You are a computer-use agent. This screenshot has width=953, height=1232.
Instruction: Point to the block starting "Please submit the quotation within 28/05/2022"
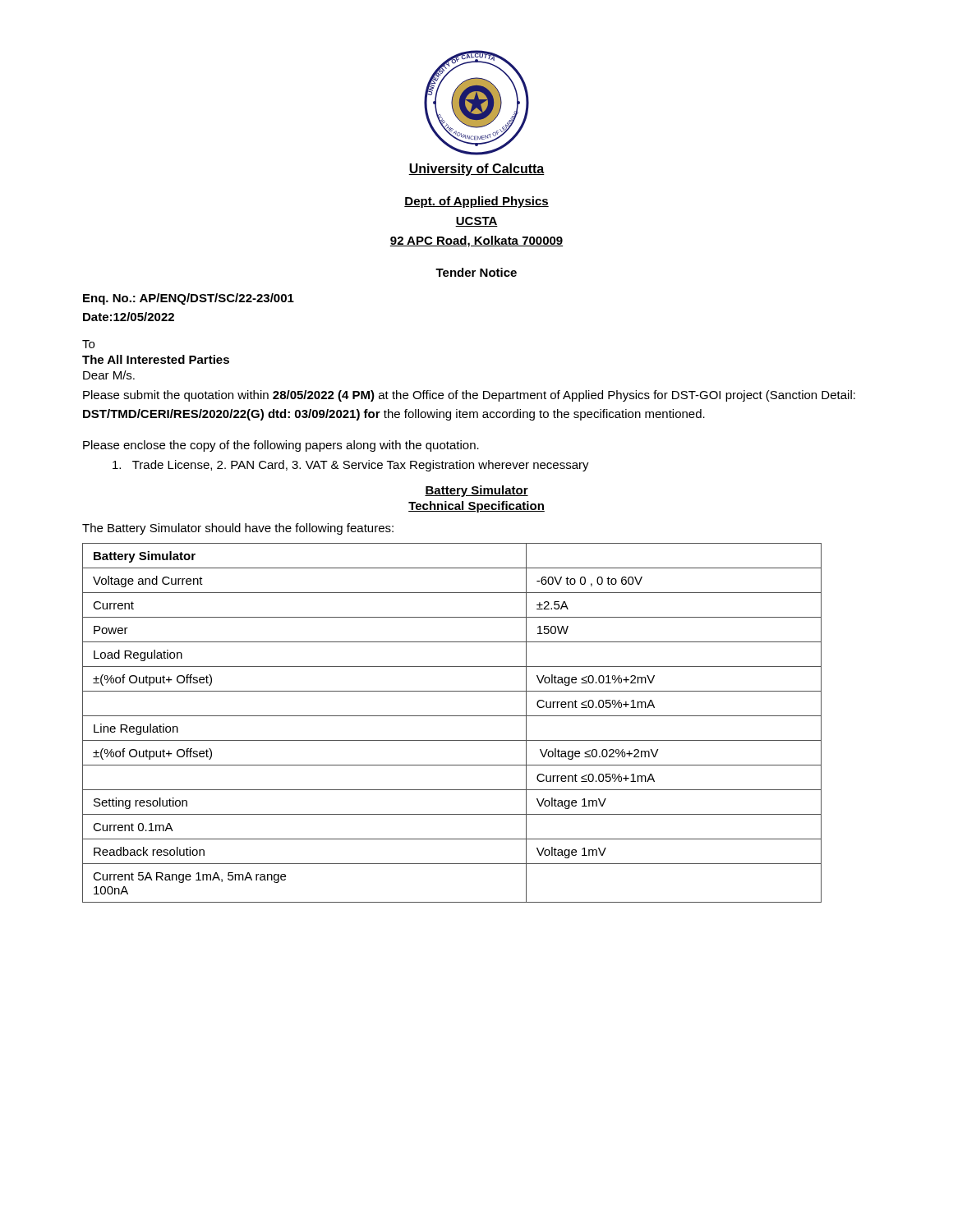click(469, 404)
